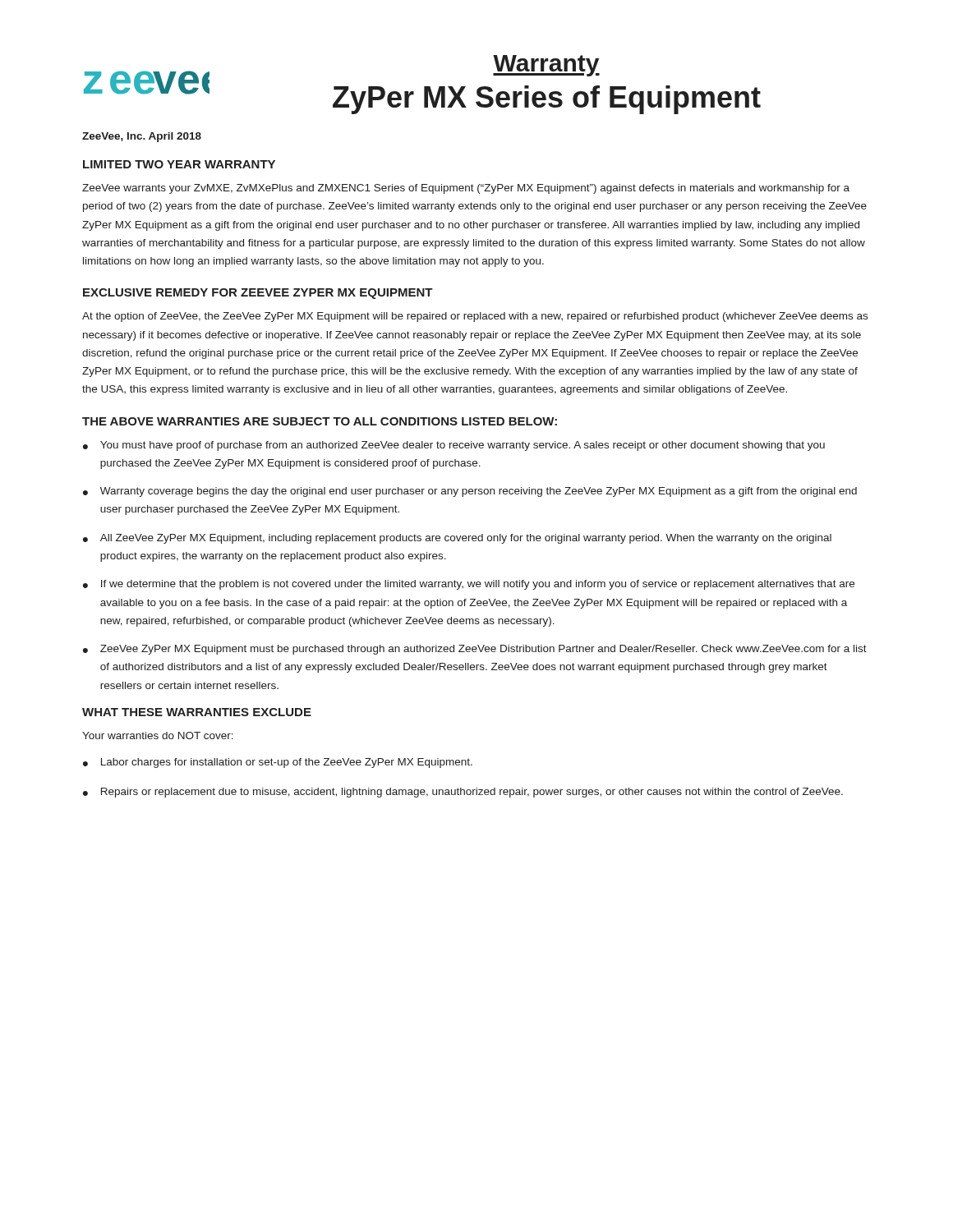The width and height of the screenshot is (953, 1232).
Task: Navigate to the text starting "WHAT THESE WARRANTIES EXCLUDE"
Action: click(197, 712)
